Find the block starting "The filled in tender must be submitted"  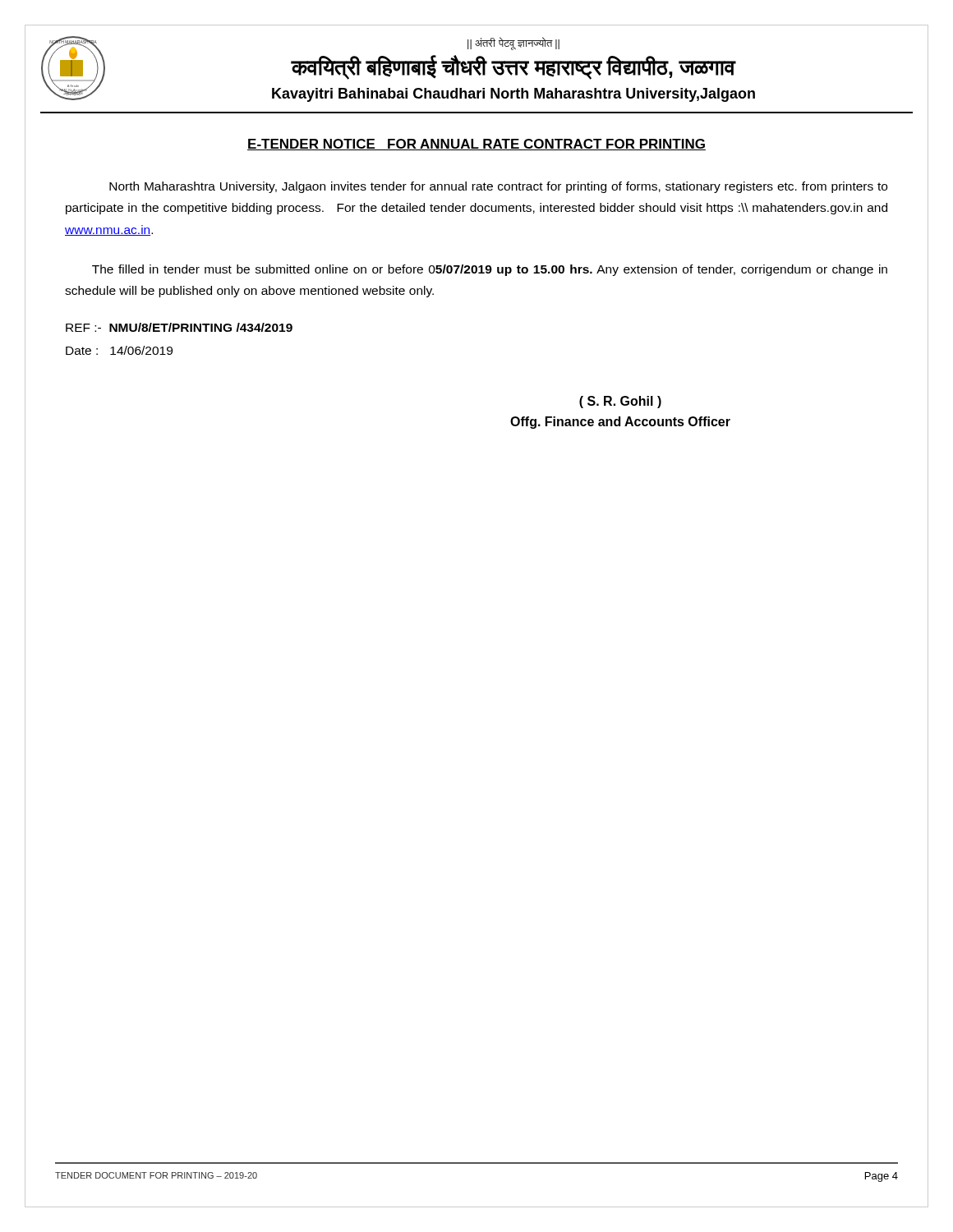tap(476, 280)
